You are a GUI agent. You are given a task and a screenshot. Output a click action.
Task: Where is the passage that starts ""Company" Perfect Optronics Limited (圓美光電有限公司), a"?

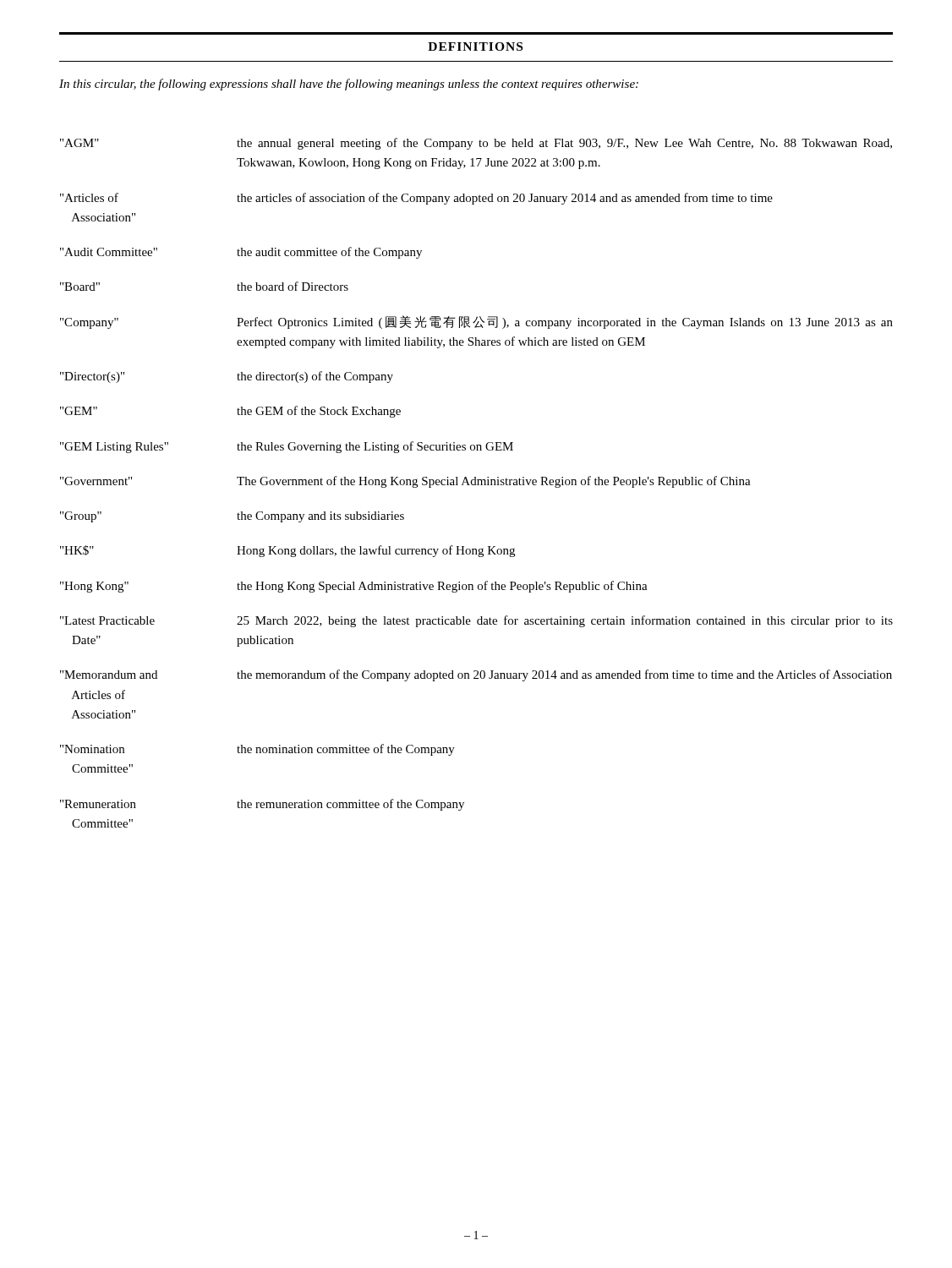coord(476,332)
